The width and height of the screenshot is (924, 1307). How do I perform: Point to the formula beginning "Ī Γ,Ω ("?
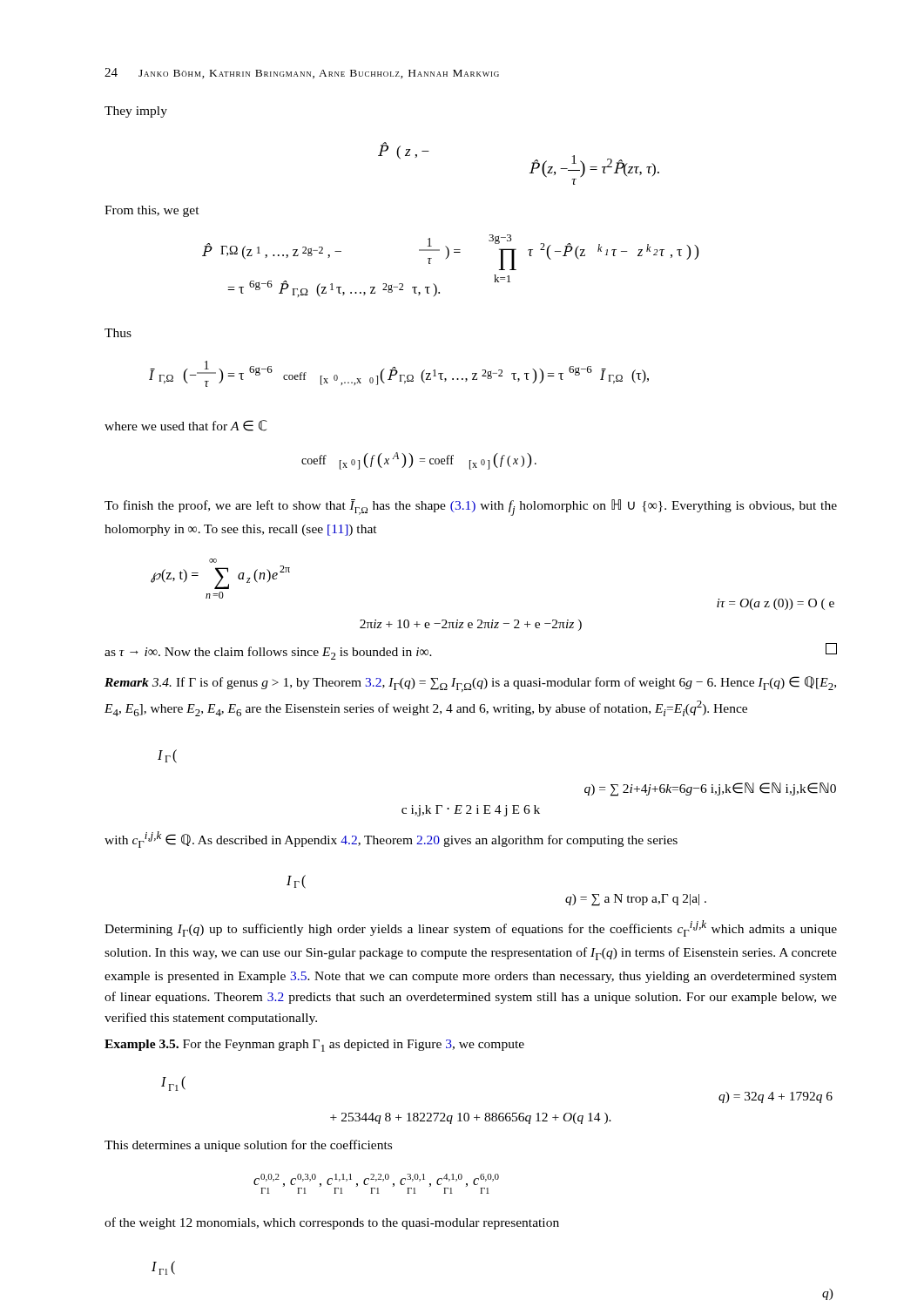(471, 374)
